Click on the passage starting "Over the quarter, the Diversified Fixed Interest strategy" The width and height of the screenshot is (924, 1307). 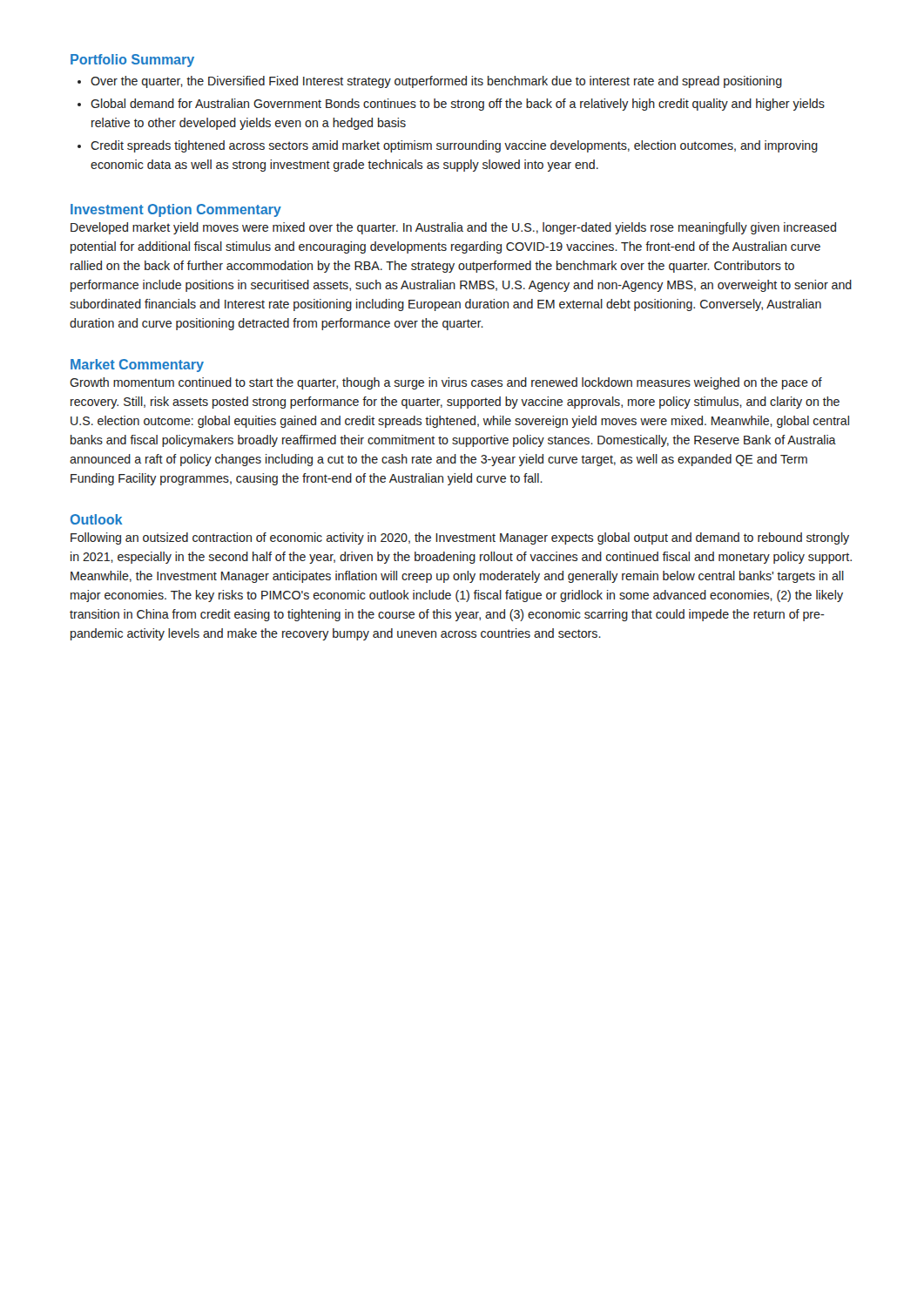tap(436, 81)
